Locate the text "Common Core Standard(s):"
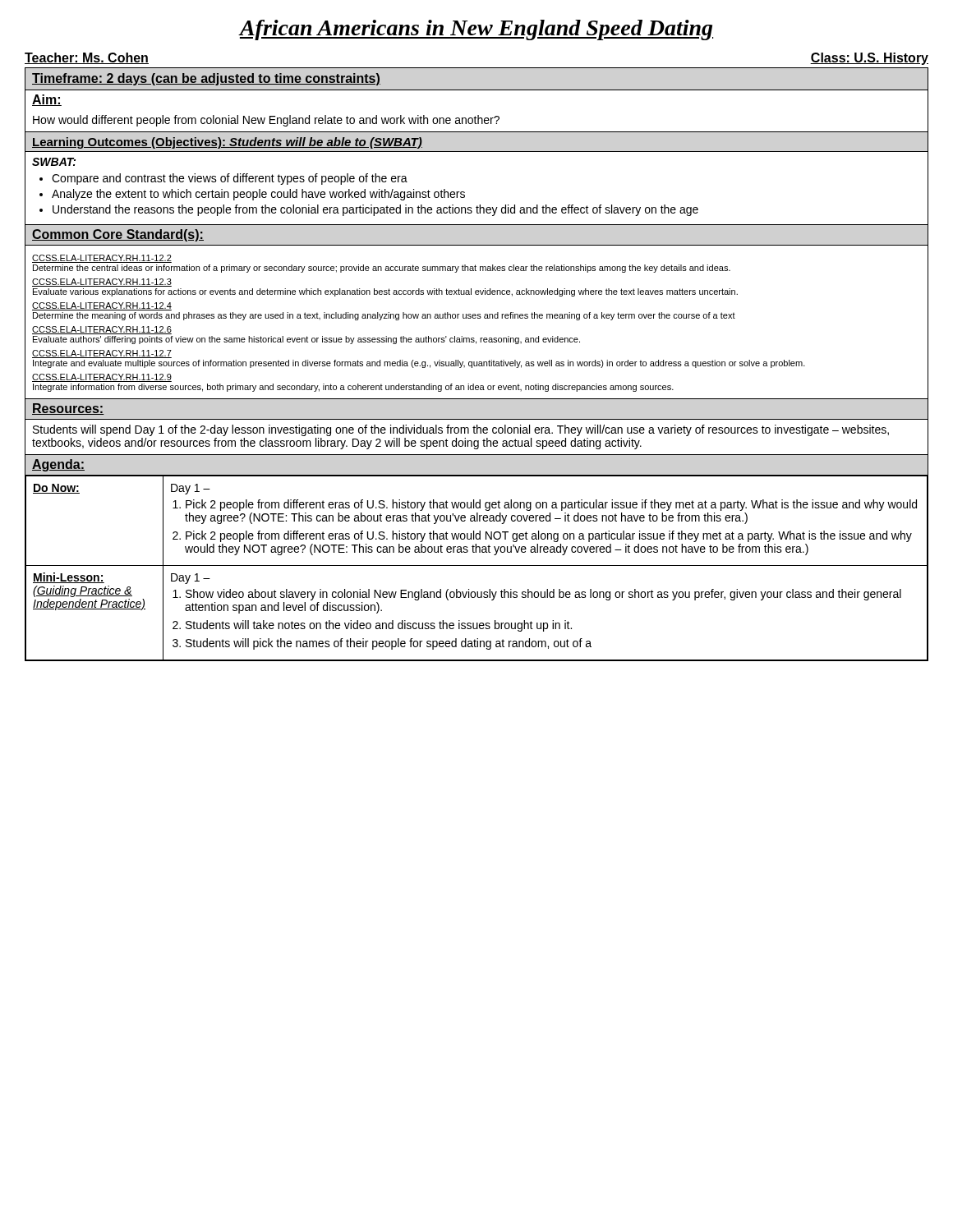The width and height of the screenshot is (953, 1232). (x=118, y=235)
